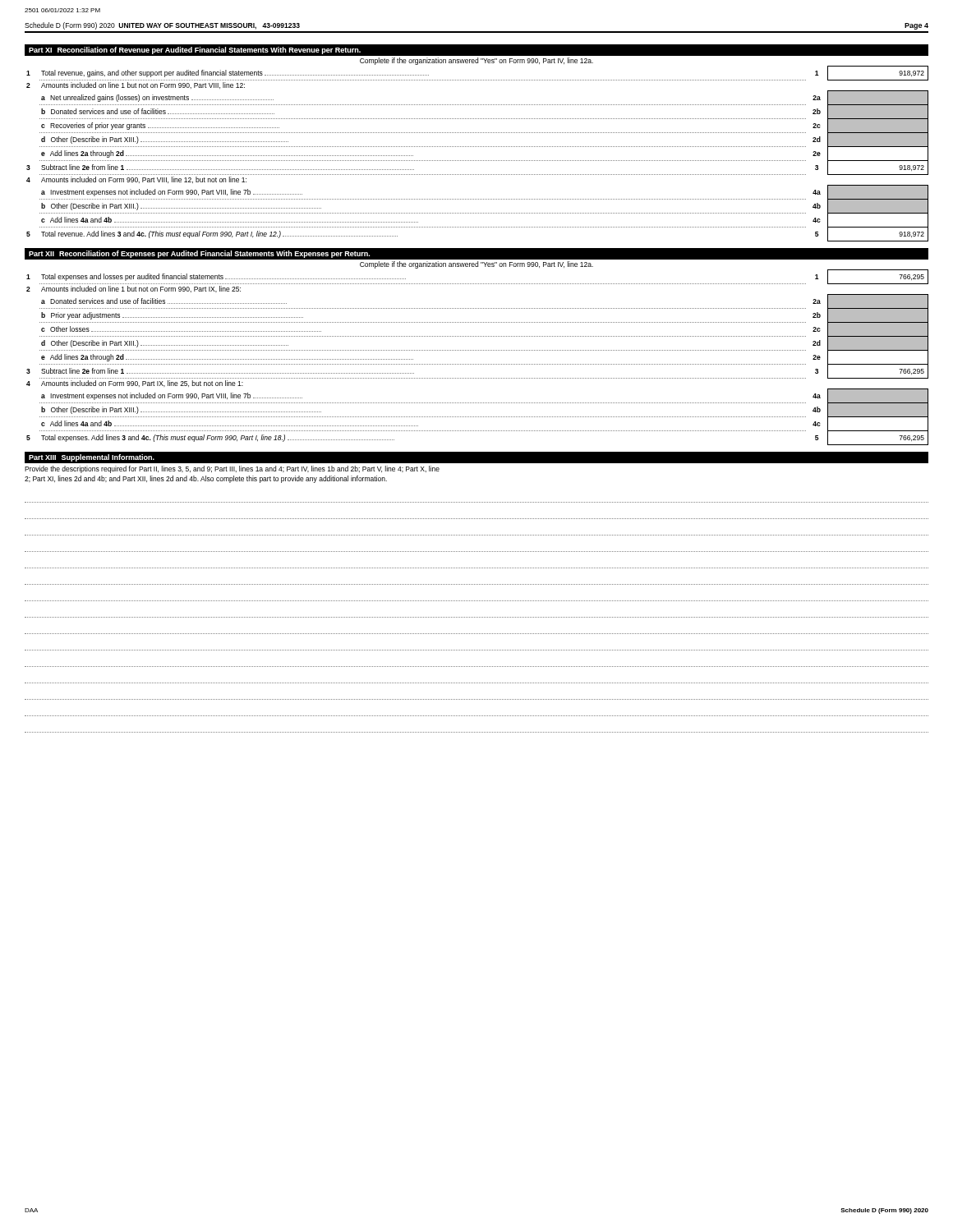Viewport: 953px width, 1232px height.
Task: Click on the element starting "Part XI Reconciliation of Revenue"
Action: 195,50
